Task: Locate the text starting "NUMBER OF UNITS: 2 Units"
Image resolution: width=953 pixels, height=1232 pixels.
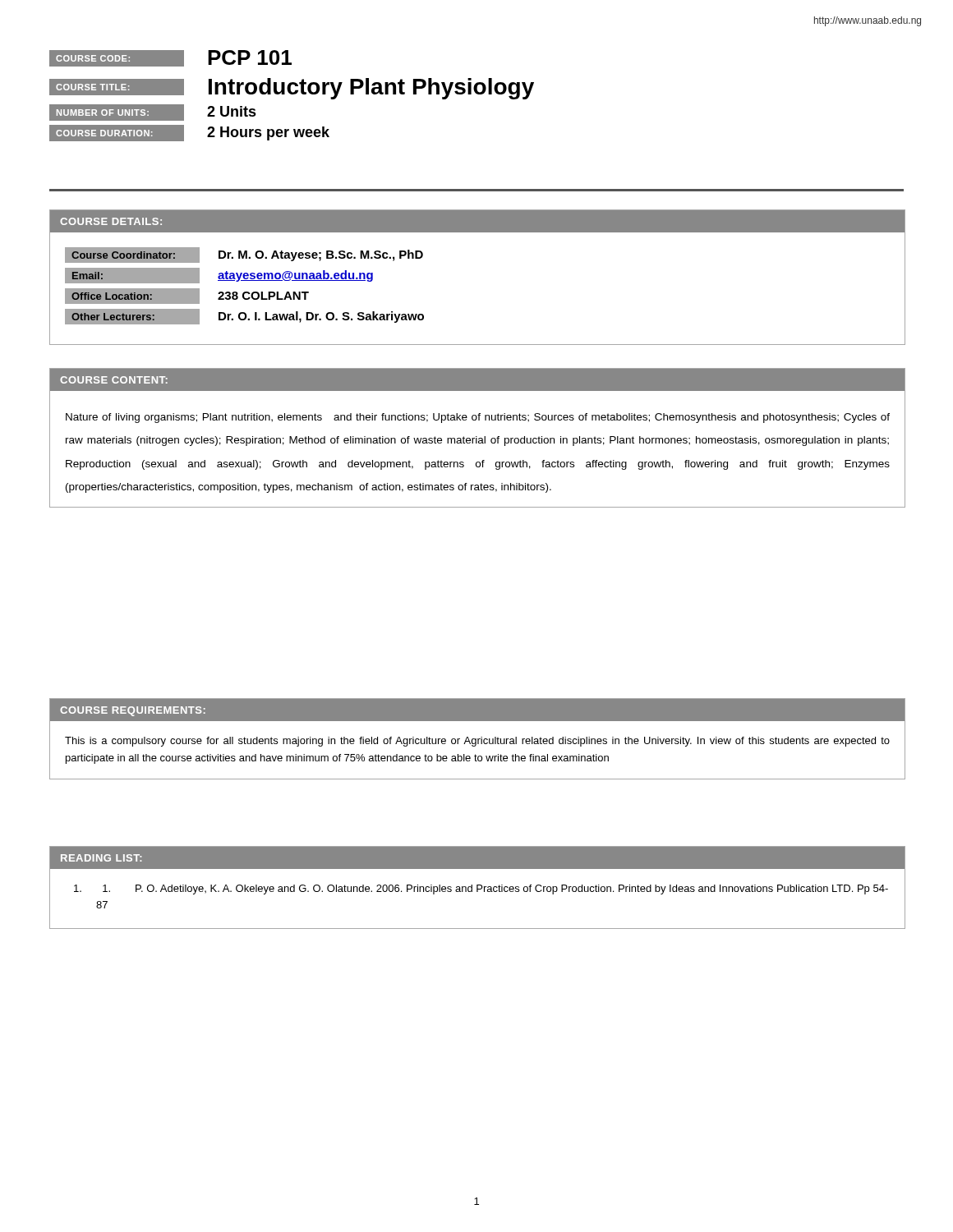Action: (x=153, y=112)
